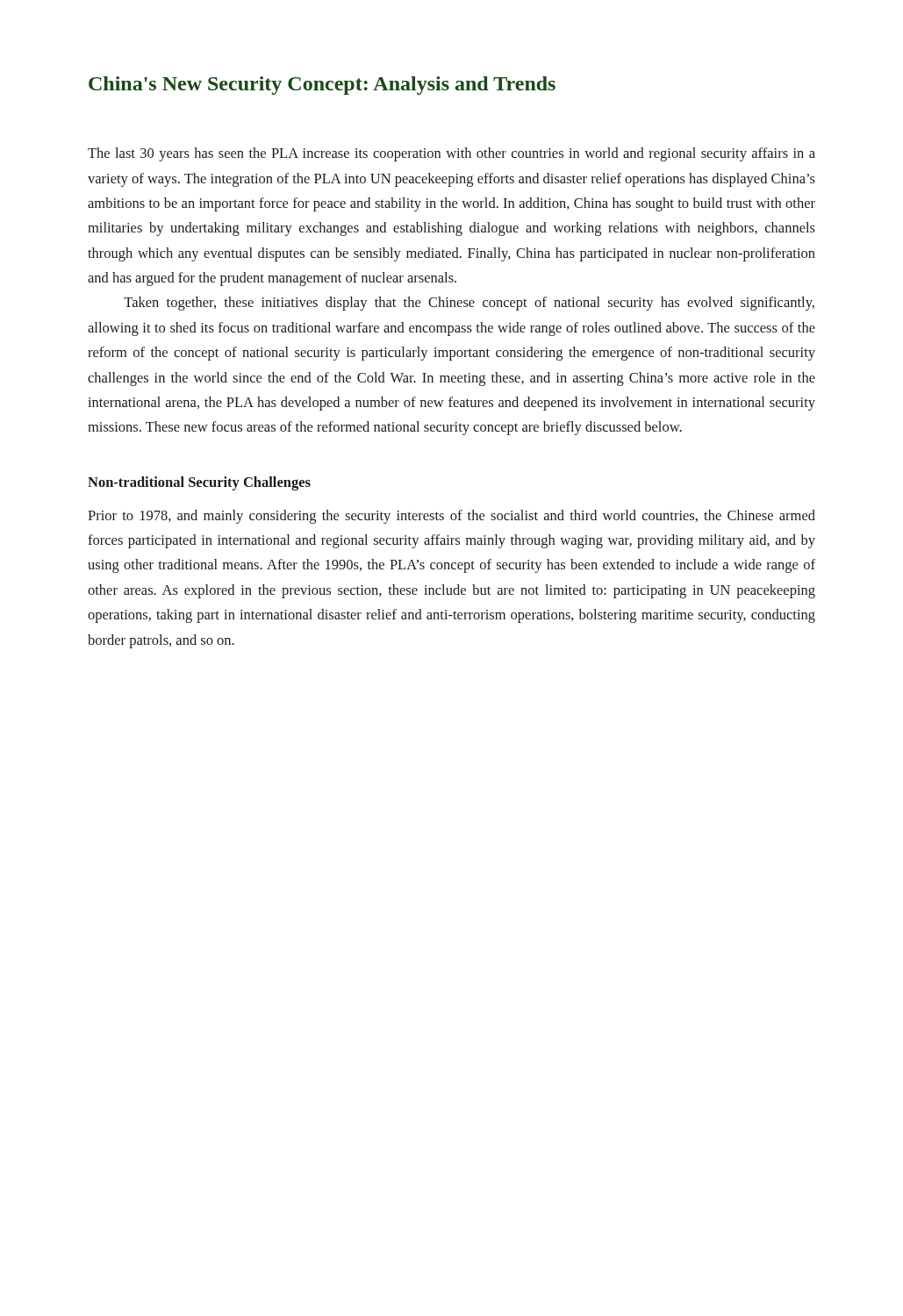
Task: Select the text block that says "The last 30 years has seen the PLA"
Action: click(452, 215)
